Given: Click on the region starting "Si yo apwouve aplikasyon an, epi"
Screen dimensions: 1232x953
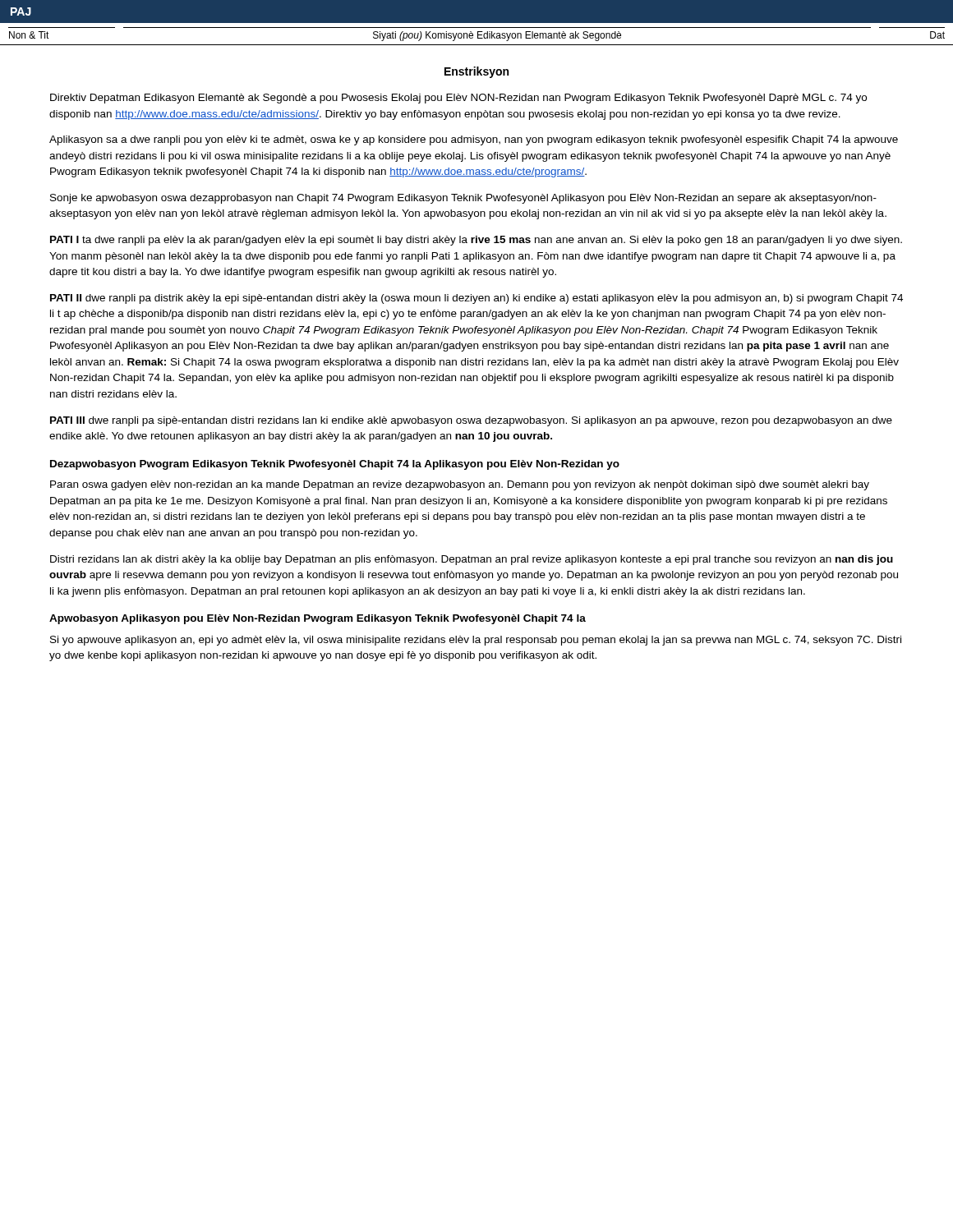Looking at the screenshot, I should point(476,647).
